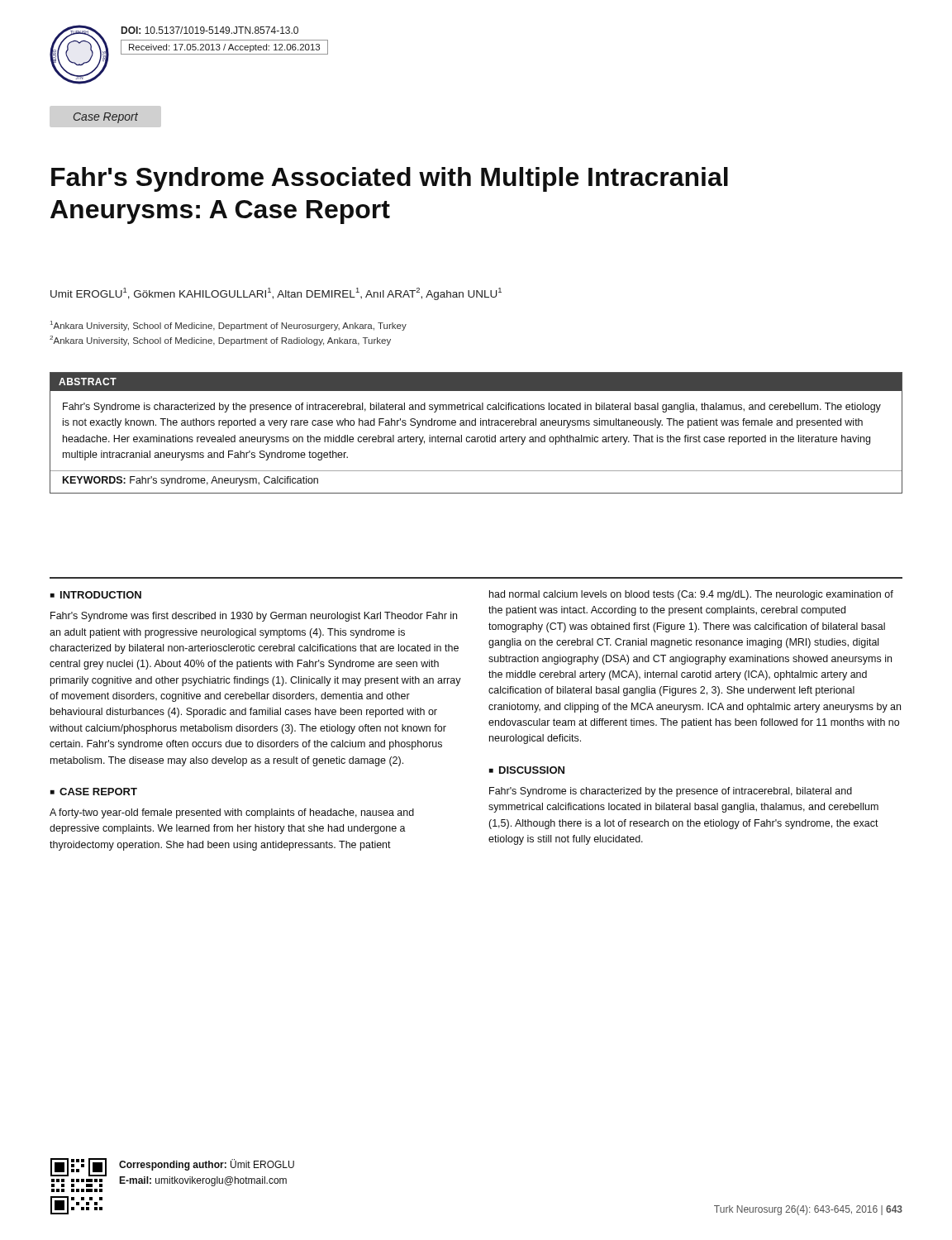Find the text block that reads "Corresponding author: Ümit EROGLU"

point(207,1173)
